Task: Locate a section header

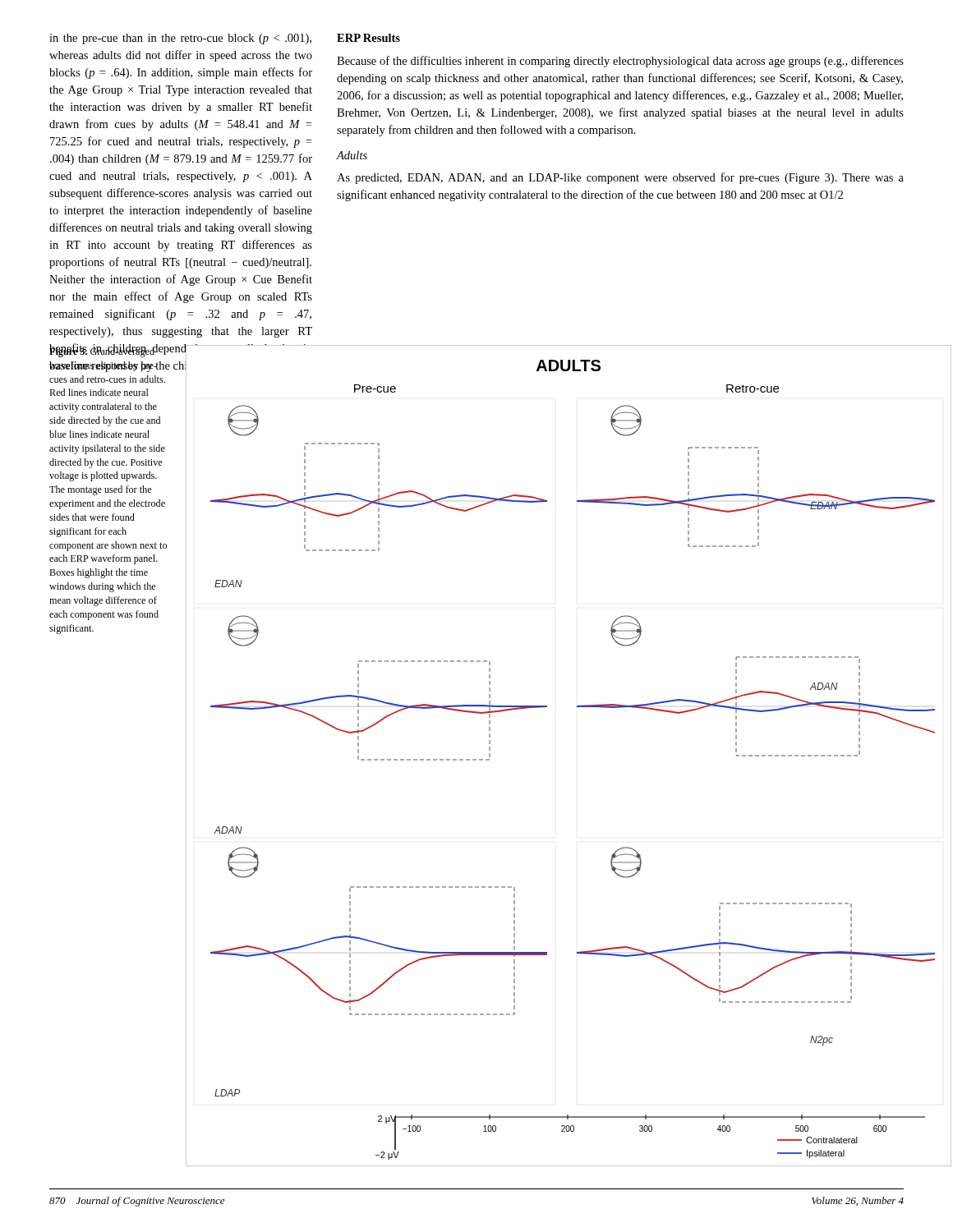Action: (368, 38)
